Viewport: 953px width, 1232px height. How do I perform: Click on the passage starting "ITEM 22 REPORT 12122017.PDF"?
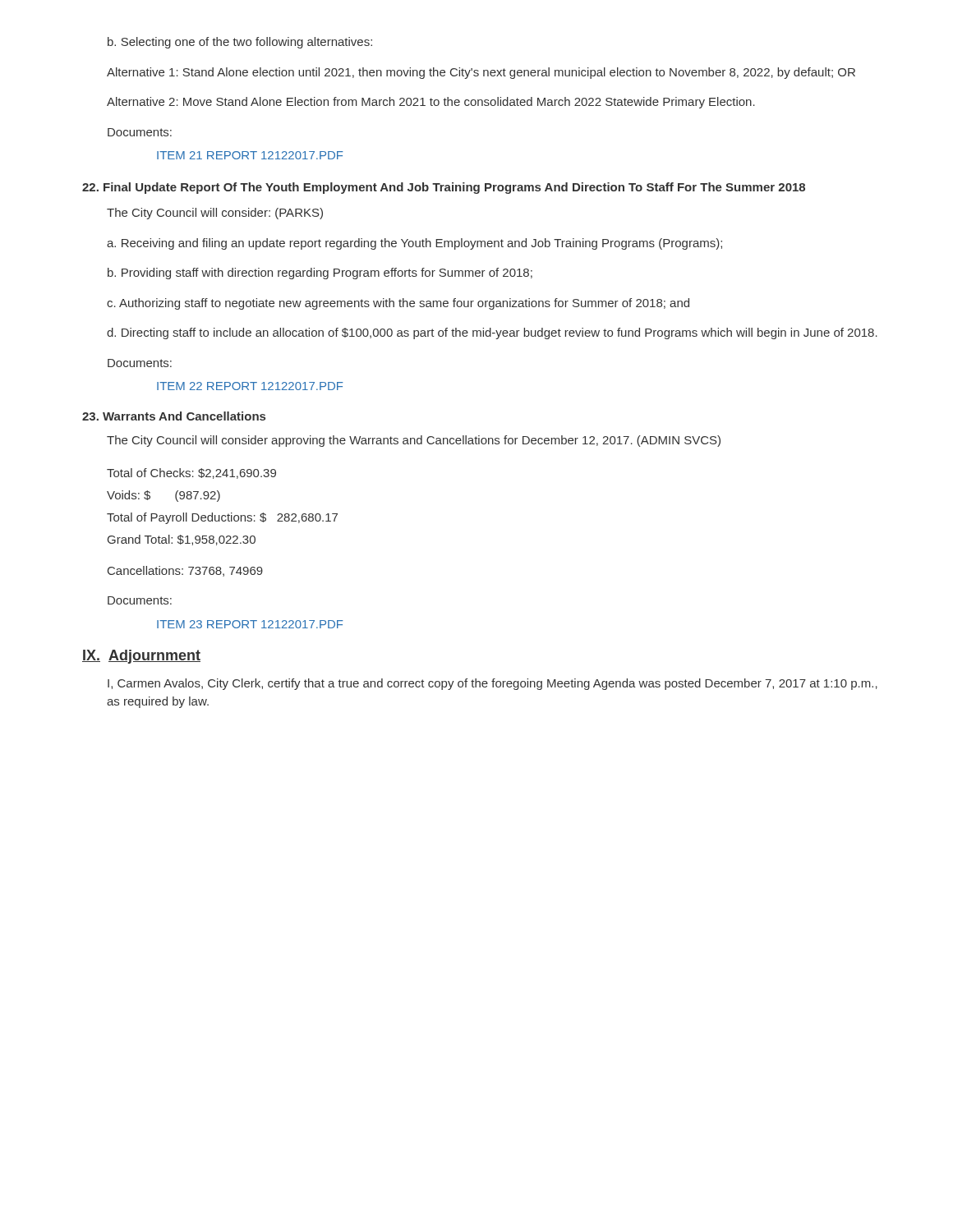[x=250, y=386]
